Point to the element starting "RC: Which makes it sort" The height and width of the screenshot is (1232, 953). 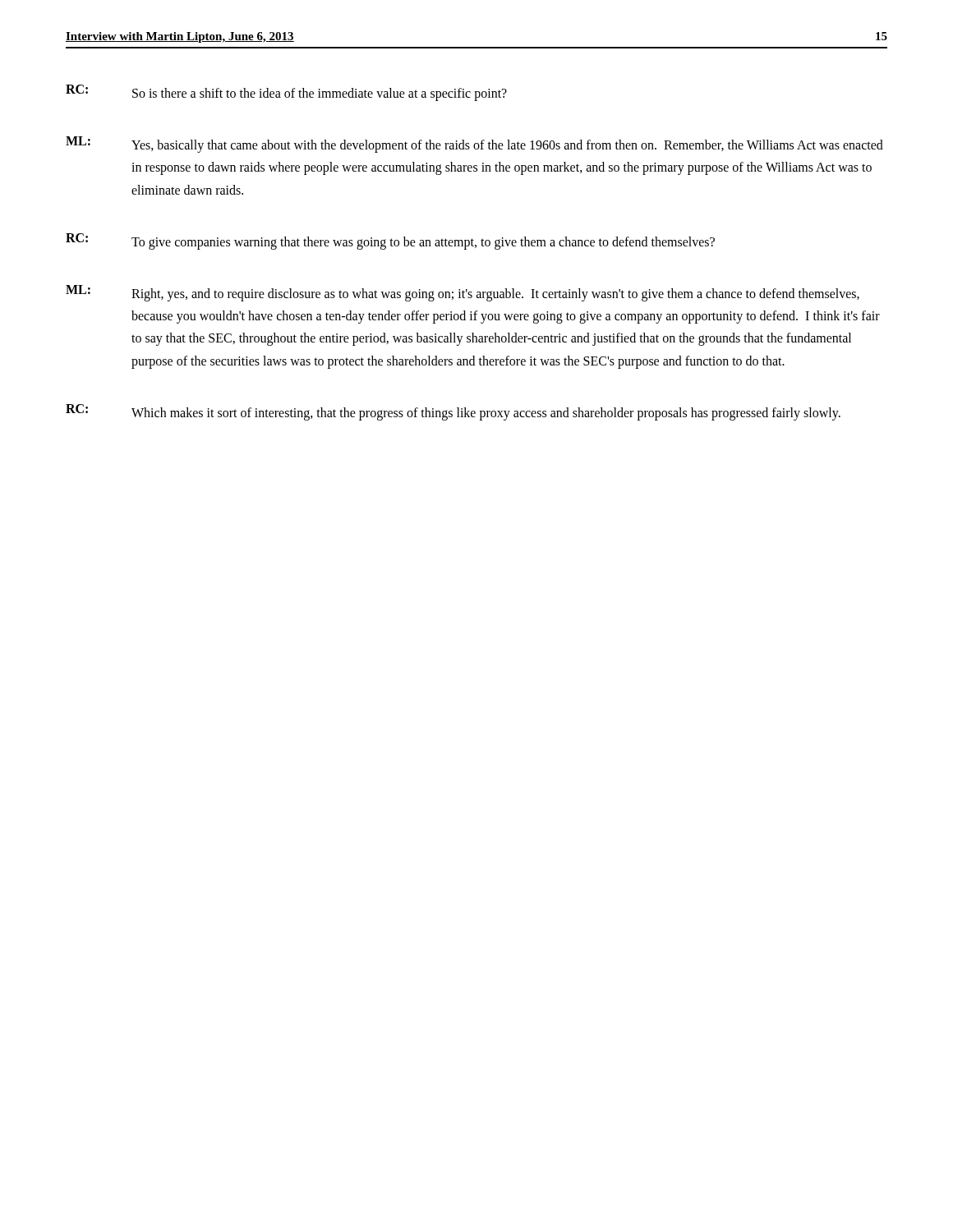(x=453, y=413)
